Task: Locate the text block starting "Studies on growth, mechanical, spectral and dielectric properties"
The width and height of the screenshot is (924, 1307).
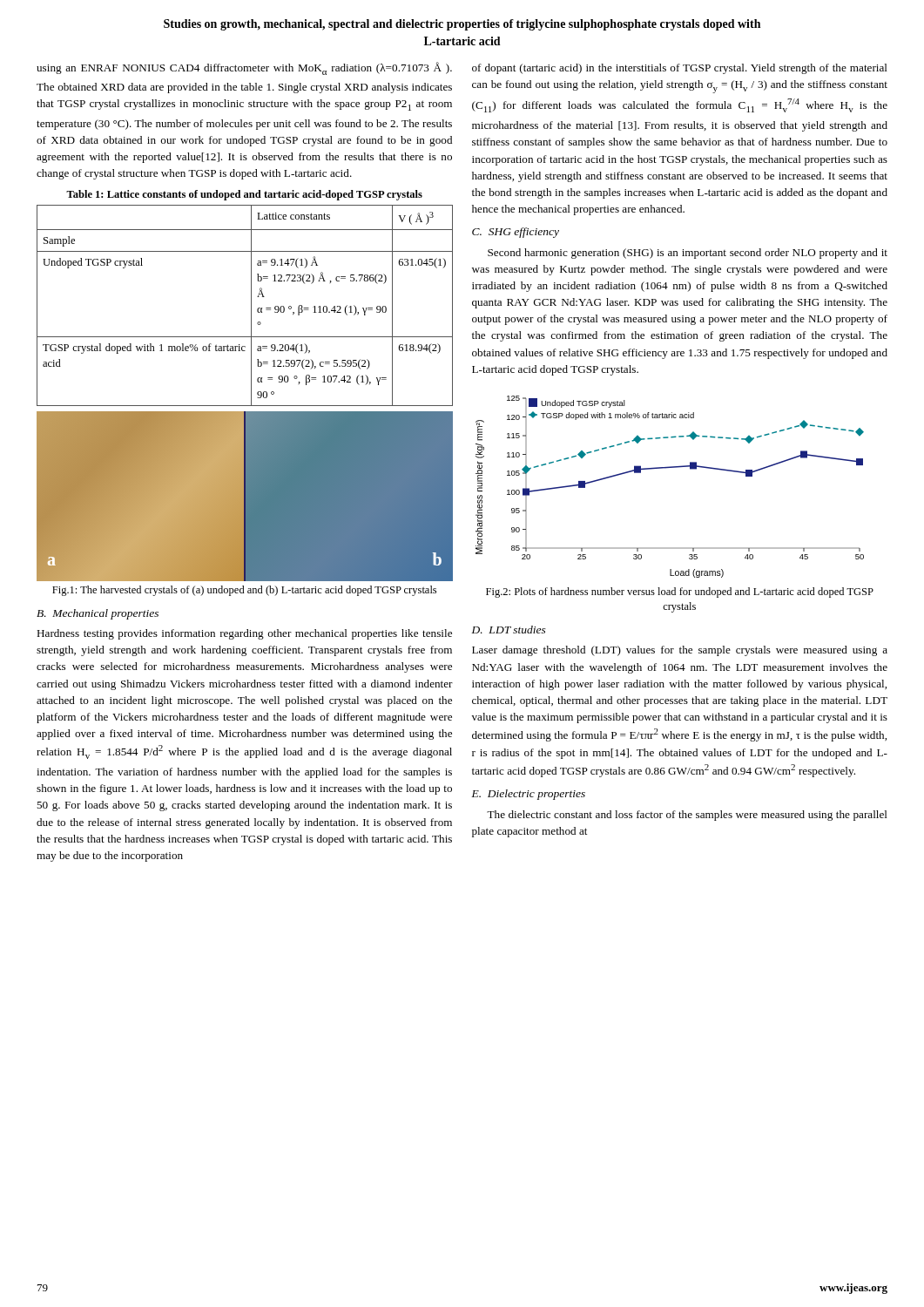Action: pyautogui.click(x=462, y=33)
